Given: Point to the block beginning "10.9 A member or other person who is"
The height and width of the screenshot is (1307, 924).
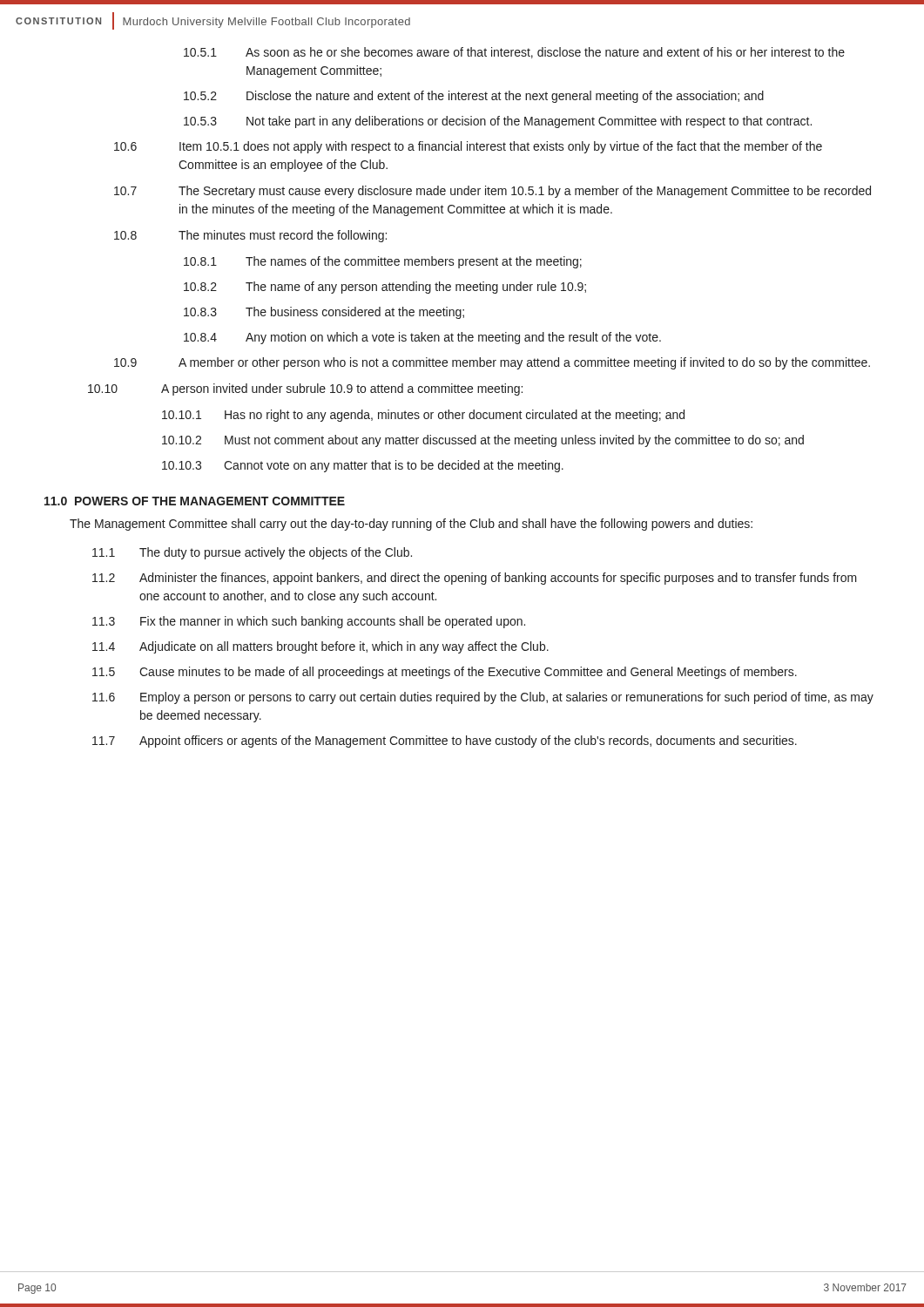Looking at the screenshot, I should pyautogui.click(x=497, y=363).
